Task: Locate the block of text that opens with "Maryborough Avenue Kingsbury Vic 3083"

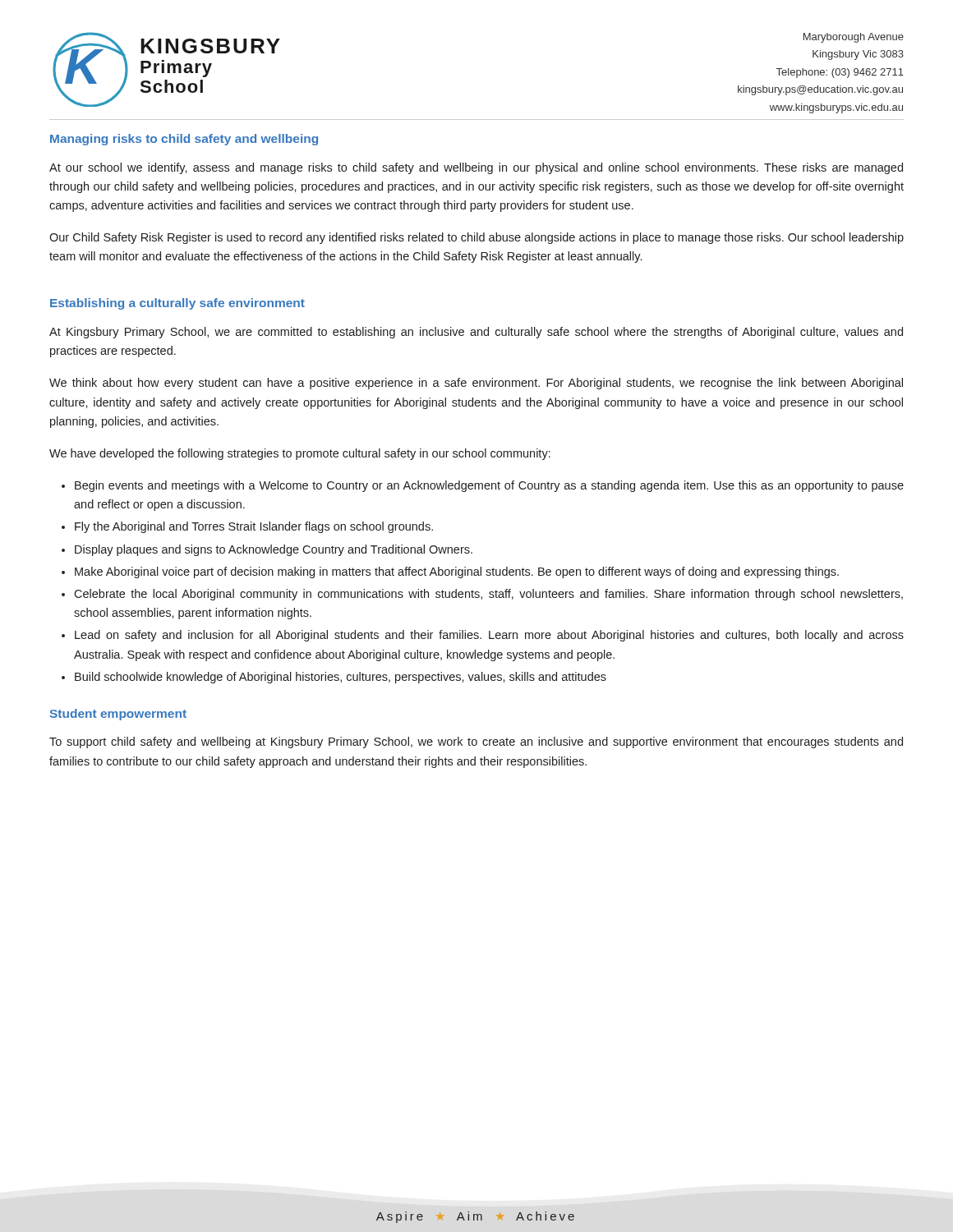Action: click(x=820, y=72)
